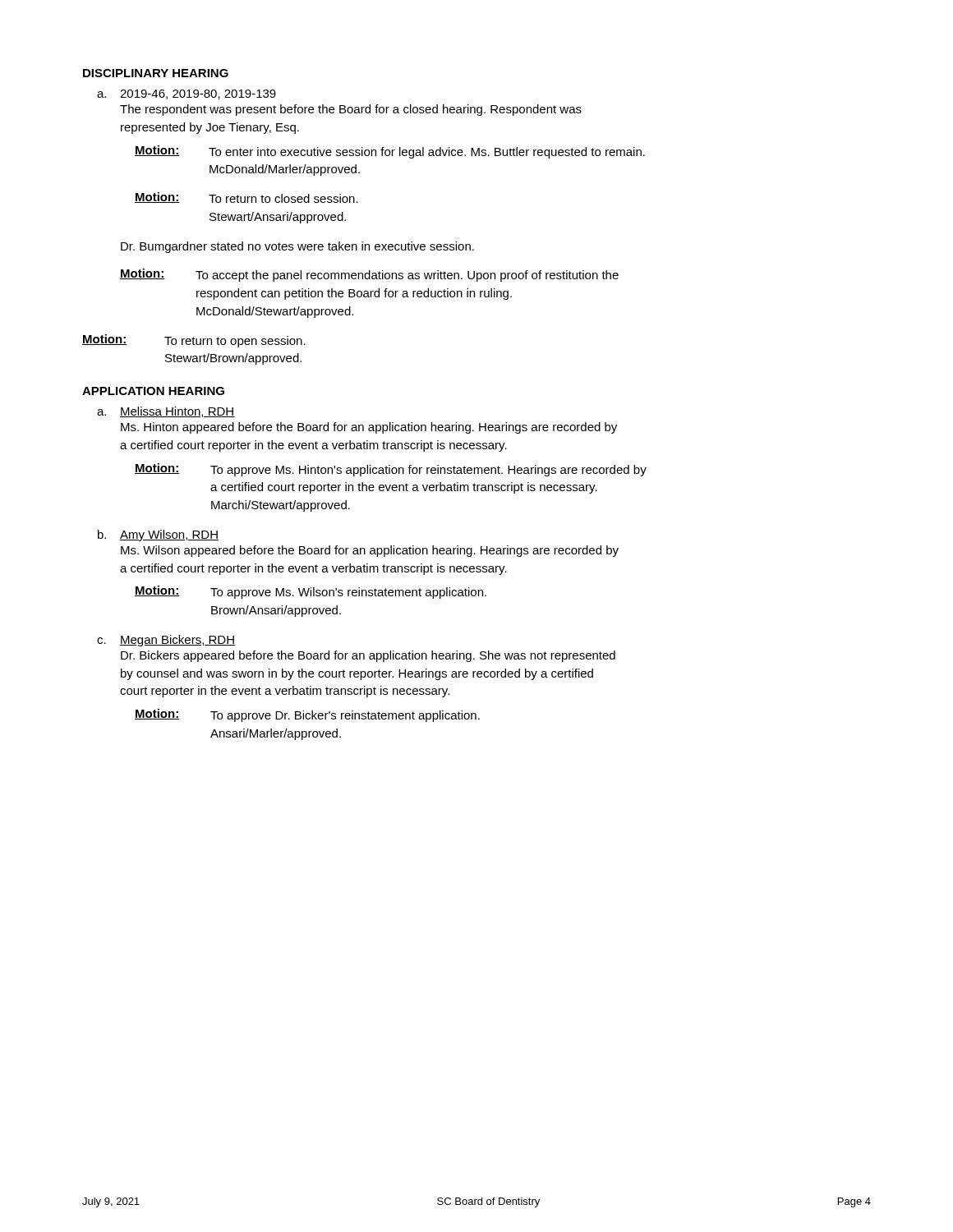953x1232 pixels.
Task: Select the text with the text "Motion: To return to open session. Stewart/Brown/approved."
Action: click(x=194, y=349)
